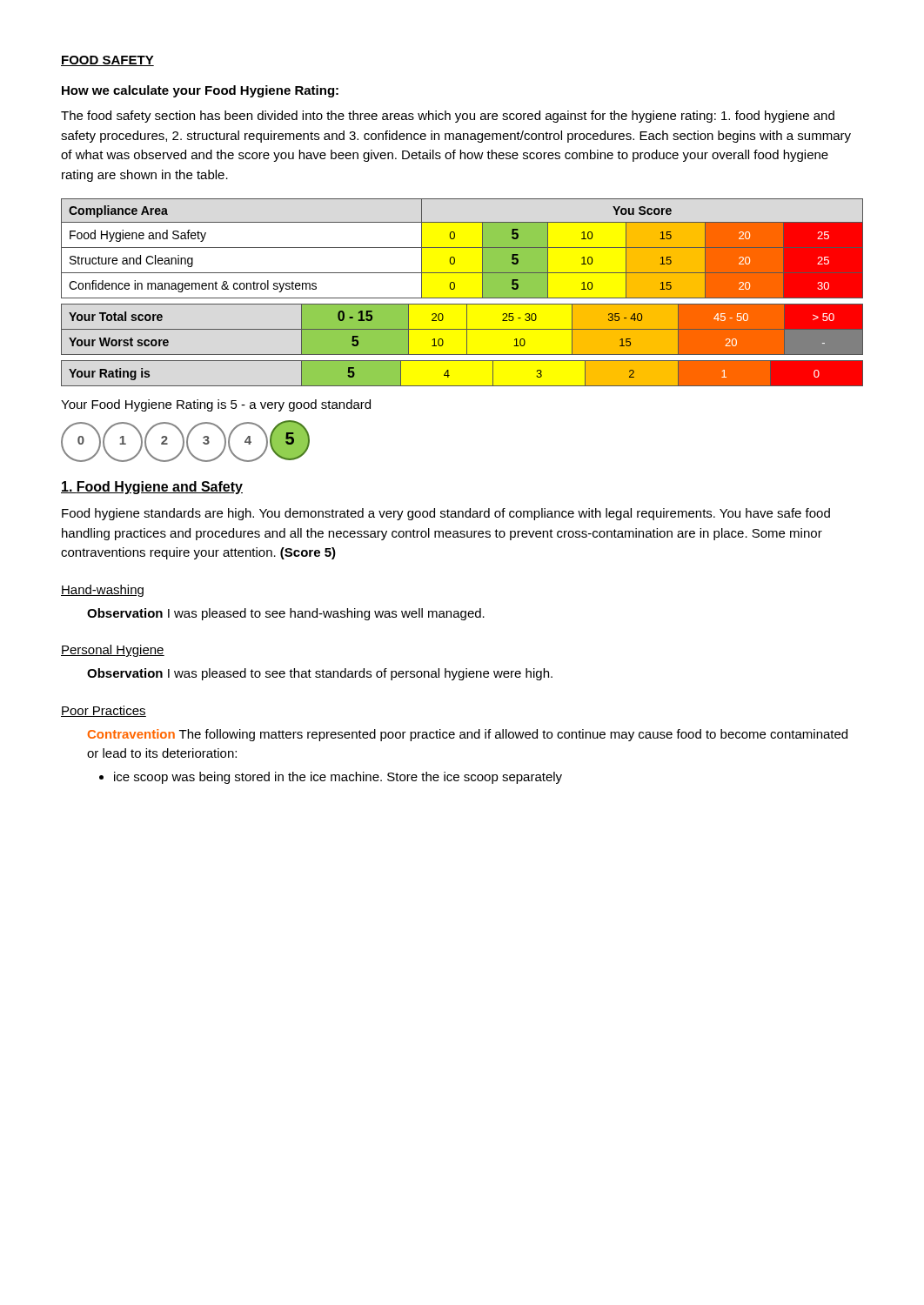The height and width of the screenshot is (1305, 924).
Task: Click the passage that begins "Food hygiene standards are"
Action: (x=446, y=532)
